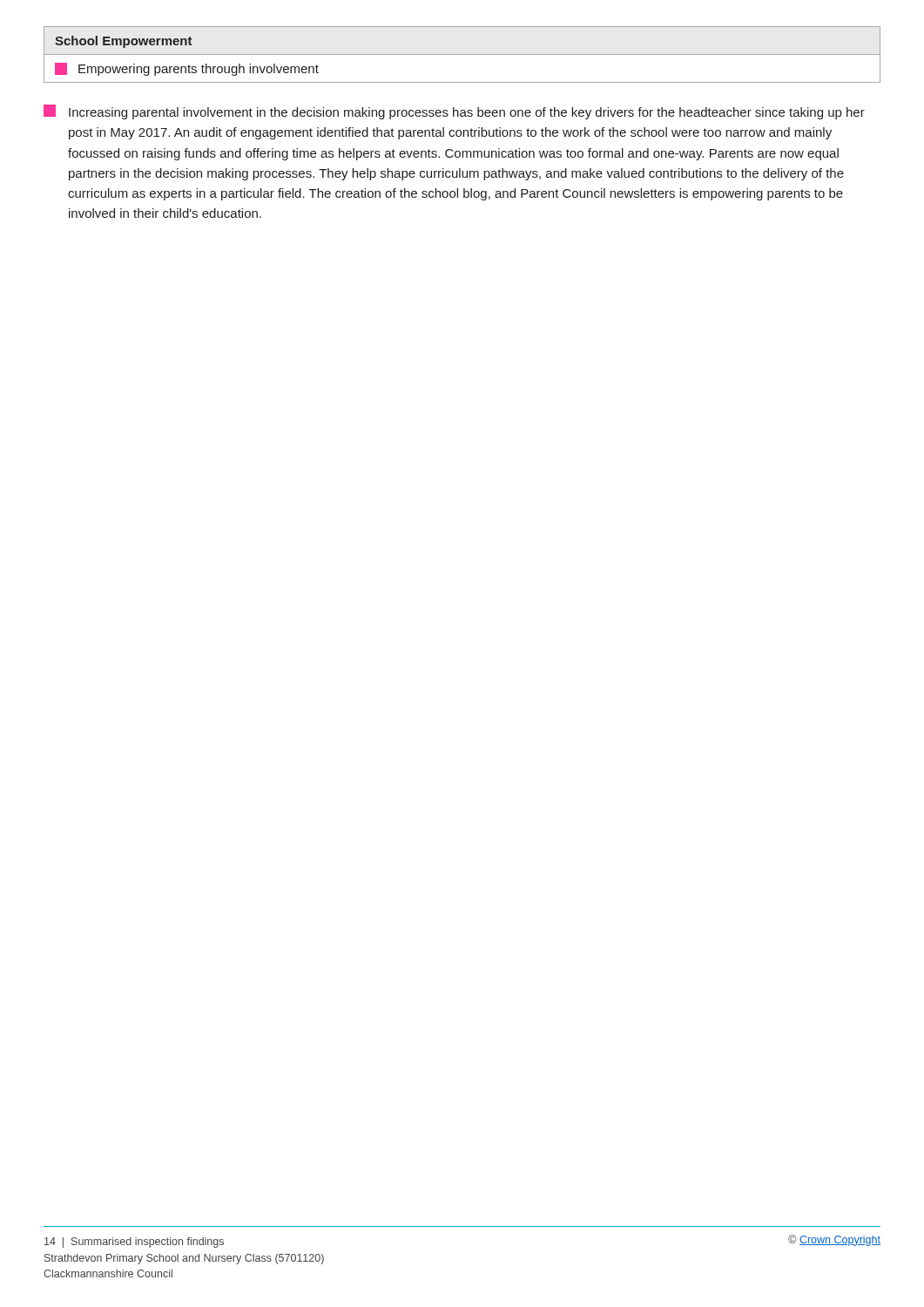Click where it says "School Empowerment Empowering parents through involvement"
The width and height of the screenshot is (924, 1307).
click(462, 55)
